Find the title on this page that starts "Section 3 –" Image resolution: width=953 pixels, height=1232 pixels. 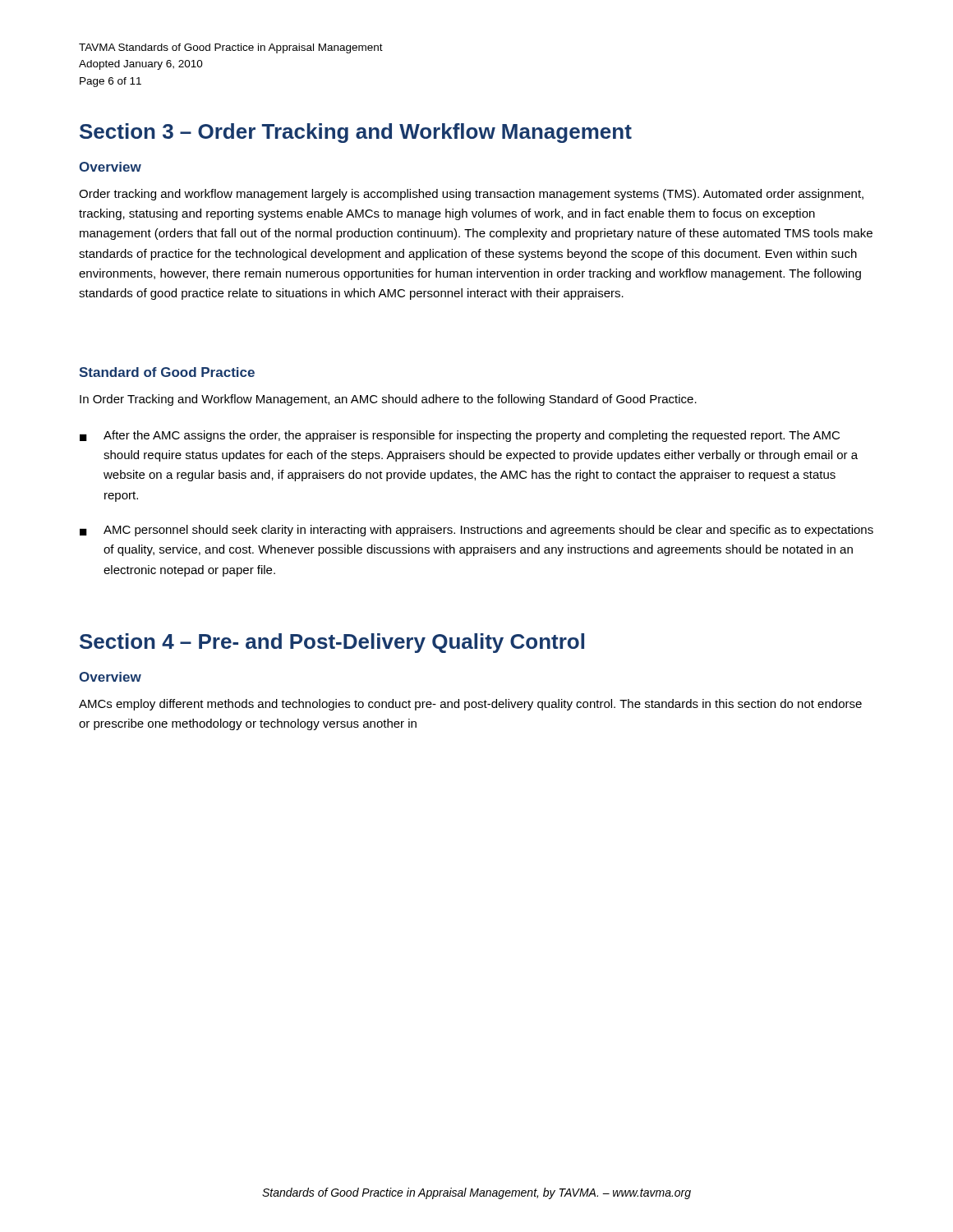click(476, 132)
